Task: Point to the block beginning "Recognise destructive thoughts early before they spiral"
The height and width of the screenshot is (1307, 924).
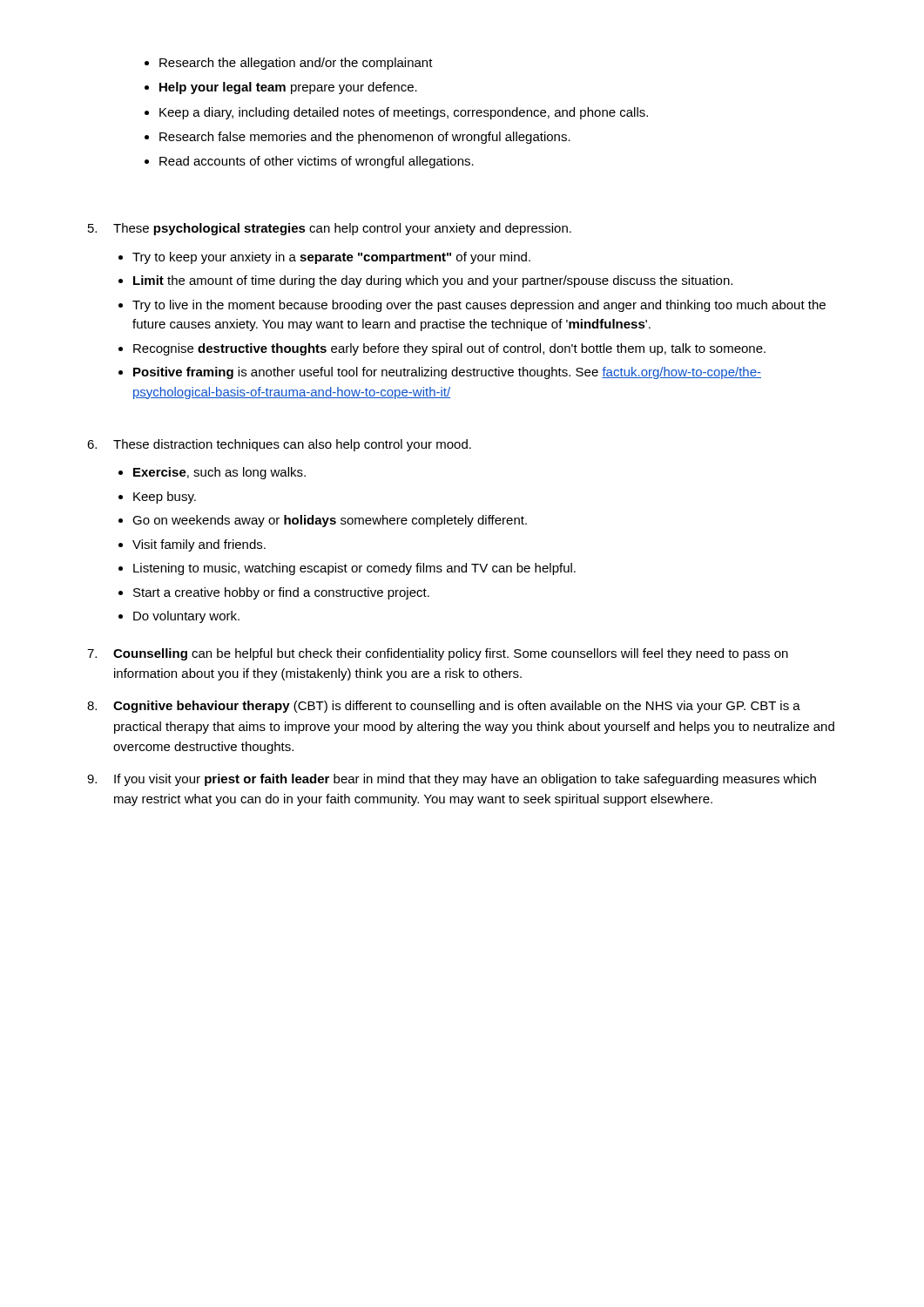Action: pyautogui.click(x=449, y=348)
